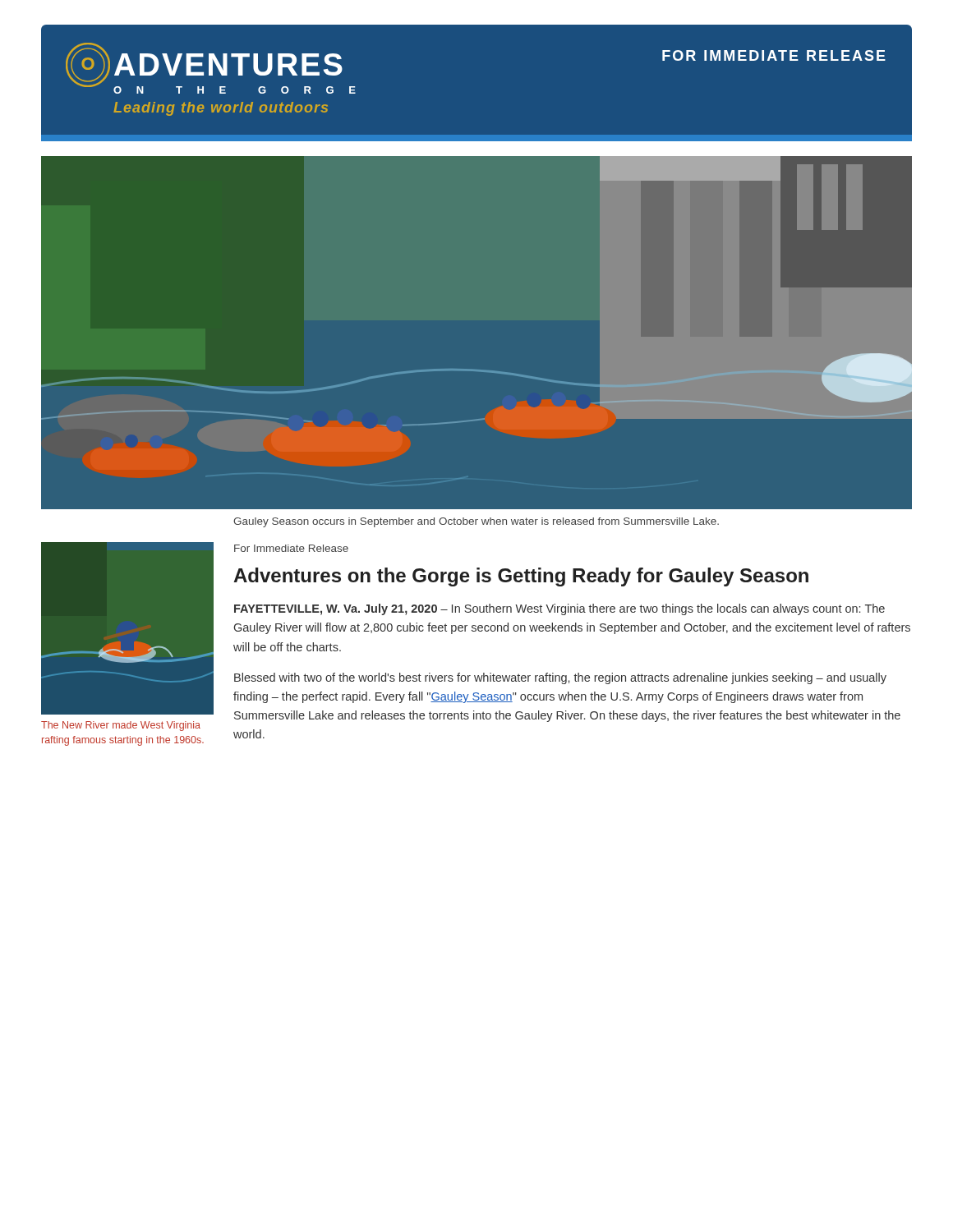Screen dimensions: 1232x953
Task: Select the caption containing "Gauley Season occurs in September"
Action: 476,521
